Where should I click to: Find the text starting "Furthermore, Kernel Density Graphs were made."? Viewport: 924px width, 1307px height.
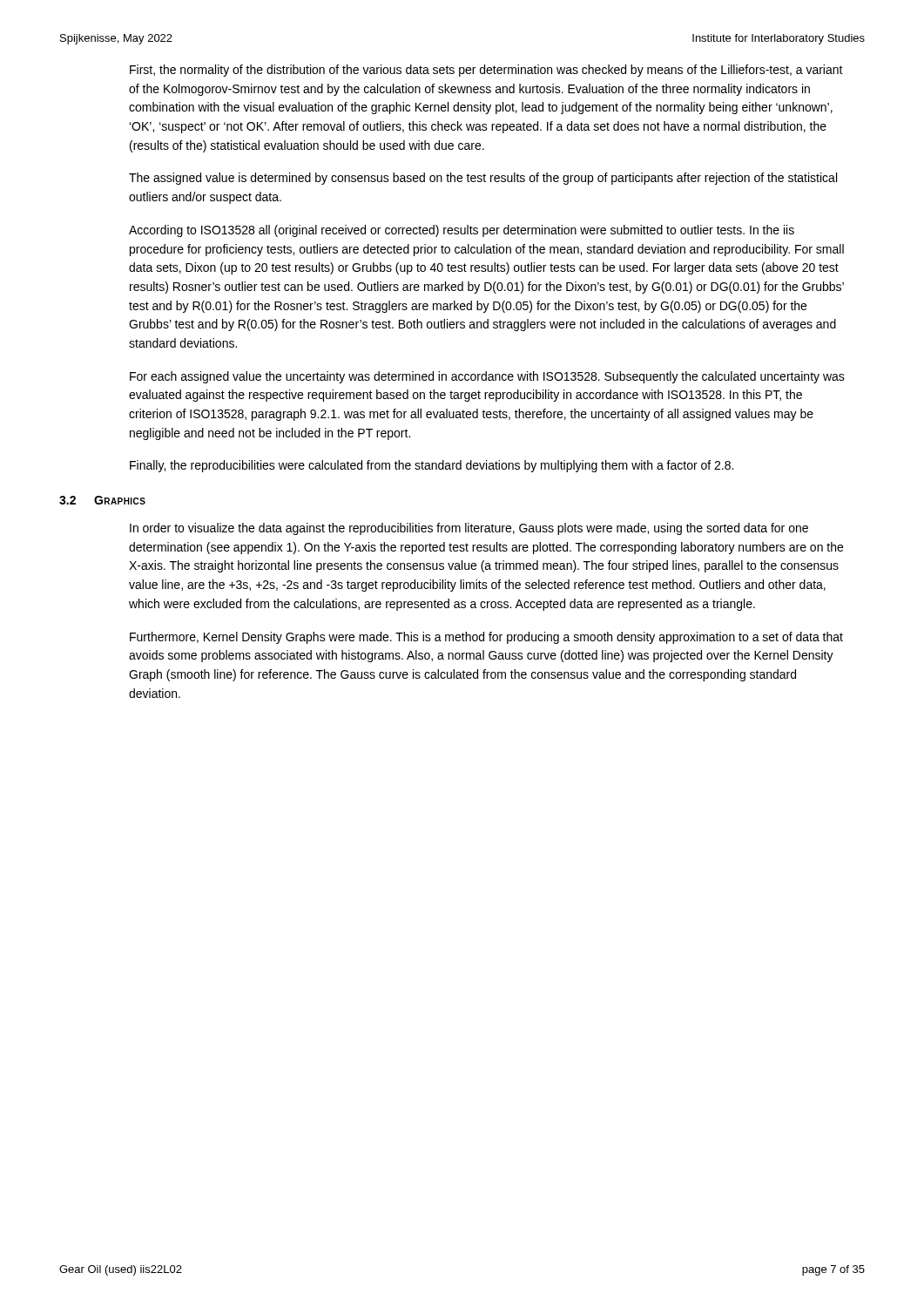[x=486, y=665]
